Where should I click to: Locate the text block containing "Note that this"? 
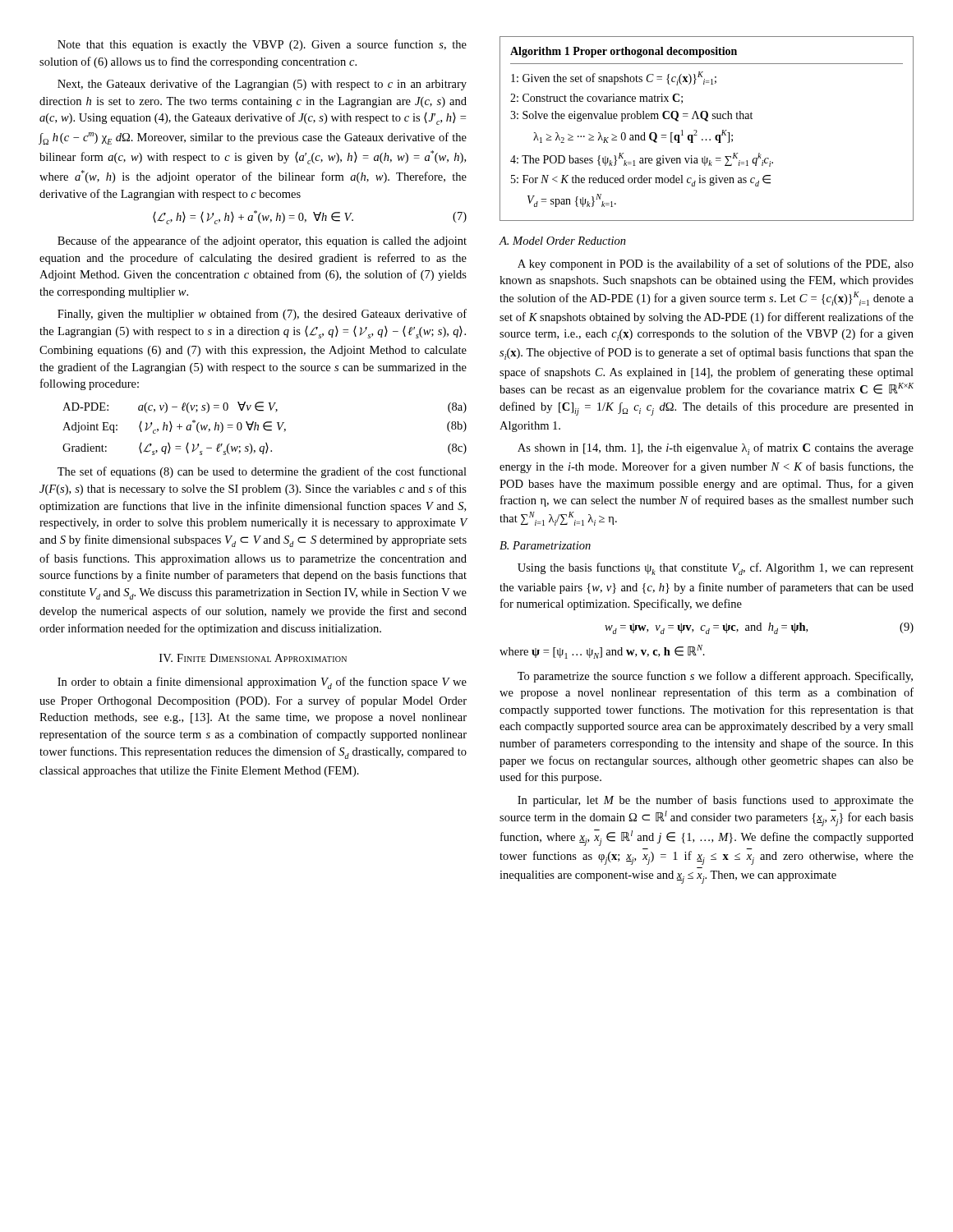(x=253, y=53)
